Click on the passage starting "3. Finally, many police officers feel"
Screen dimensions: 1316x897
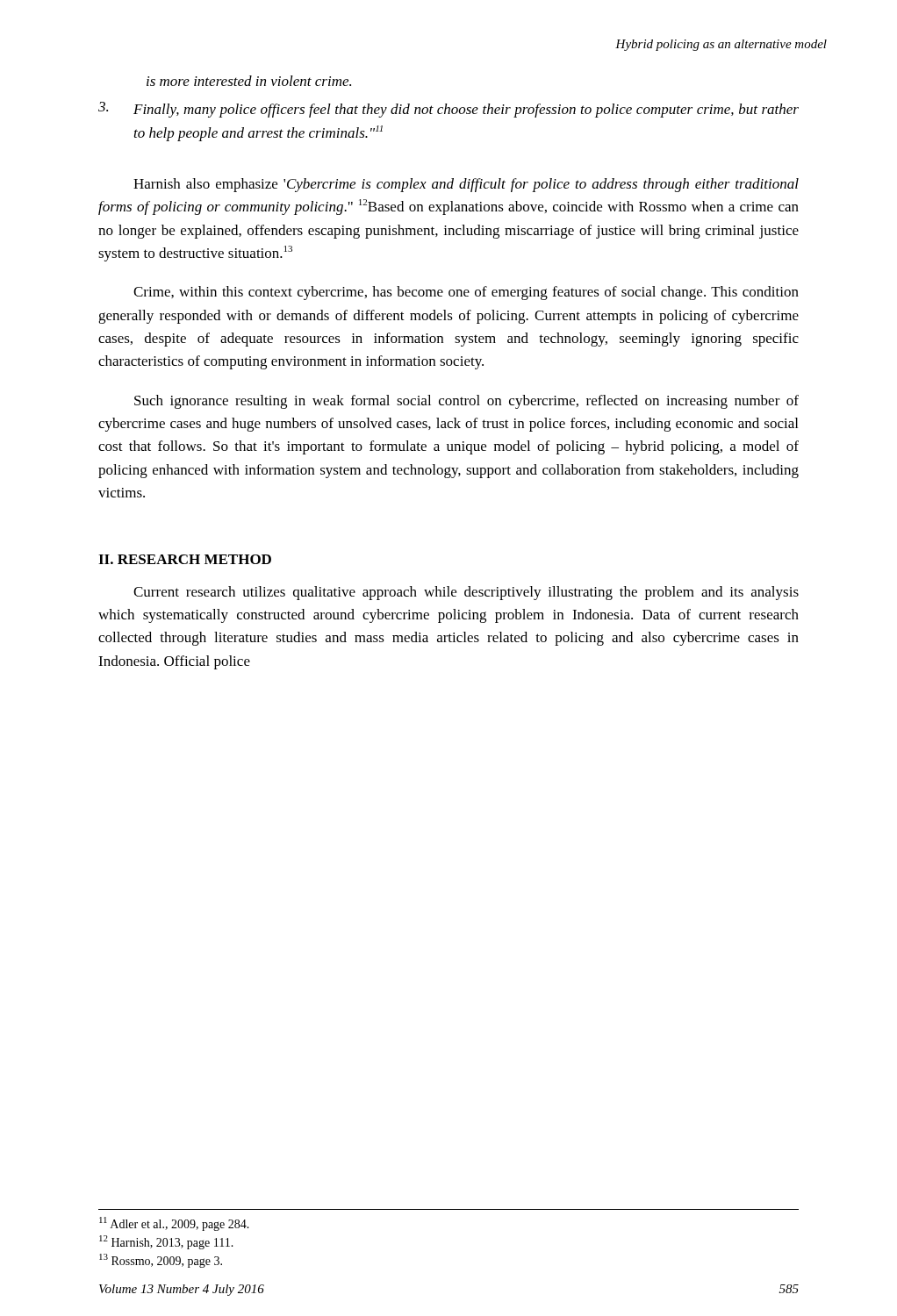(448, 122)
